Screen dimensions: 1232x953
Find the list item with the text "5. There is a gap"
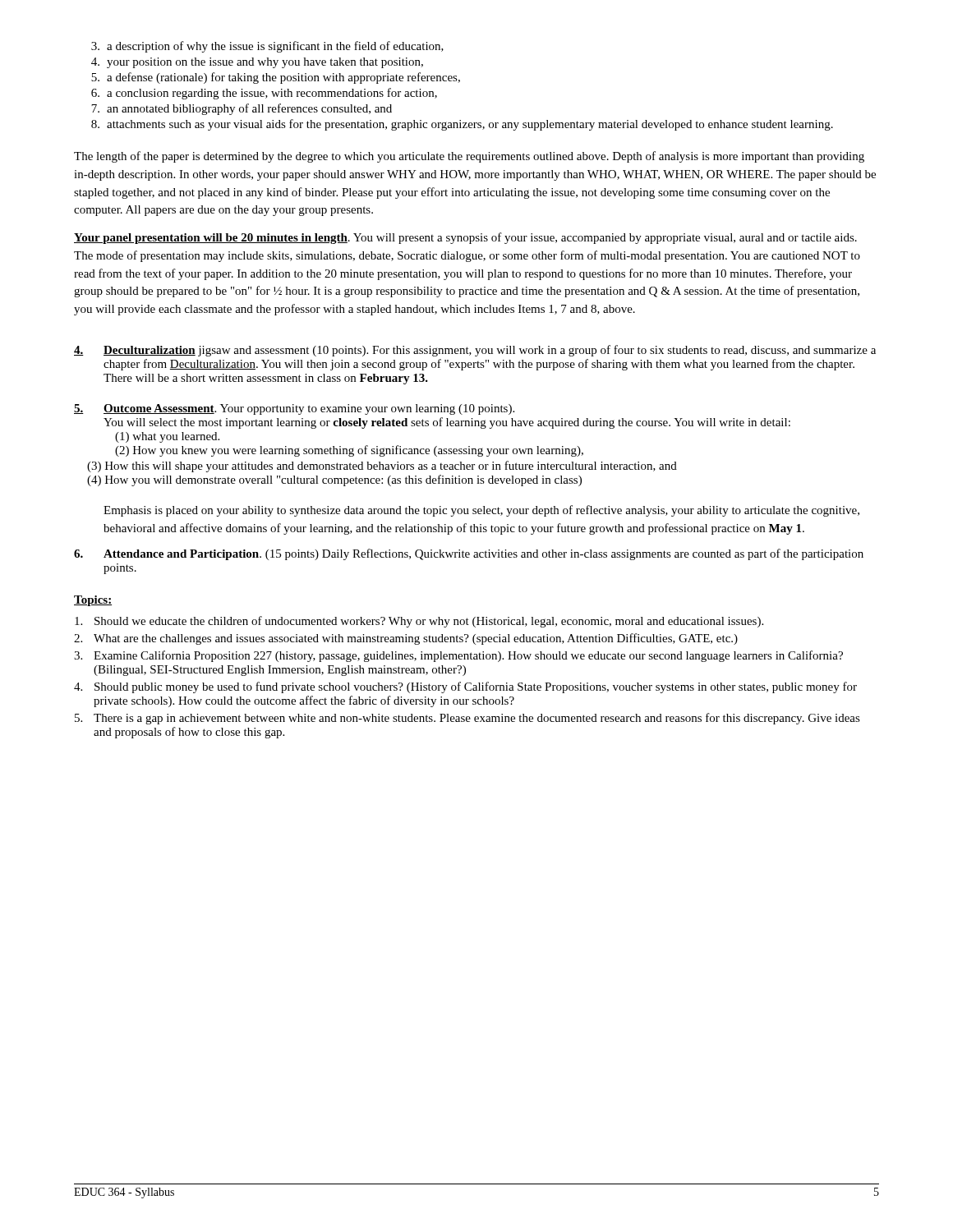point(476,725)
